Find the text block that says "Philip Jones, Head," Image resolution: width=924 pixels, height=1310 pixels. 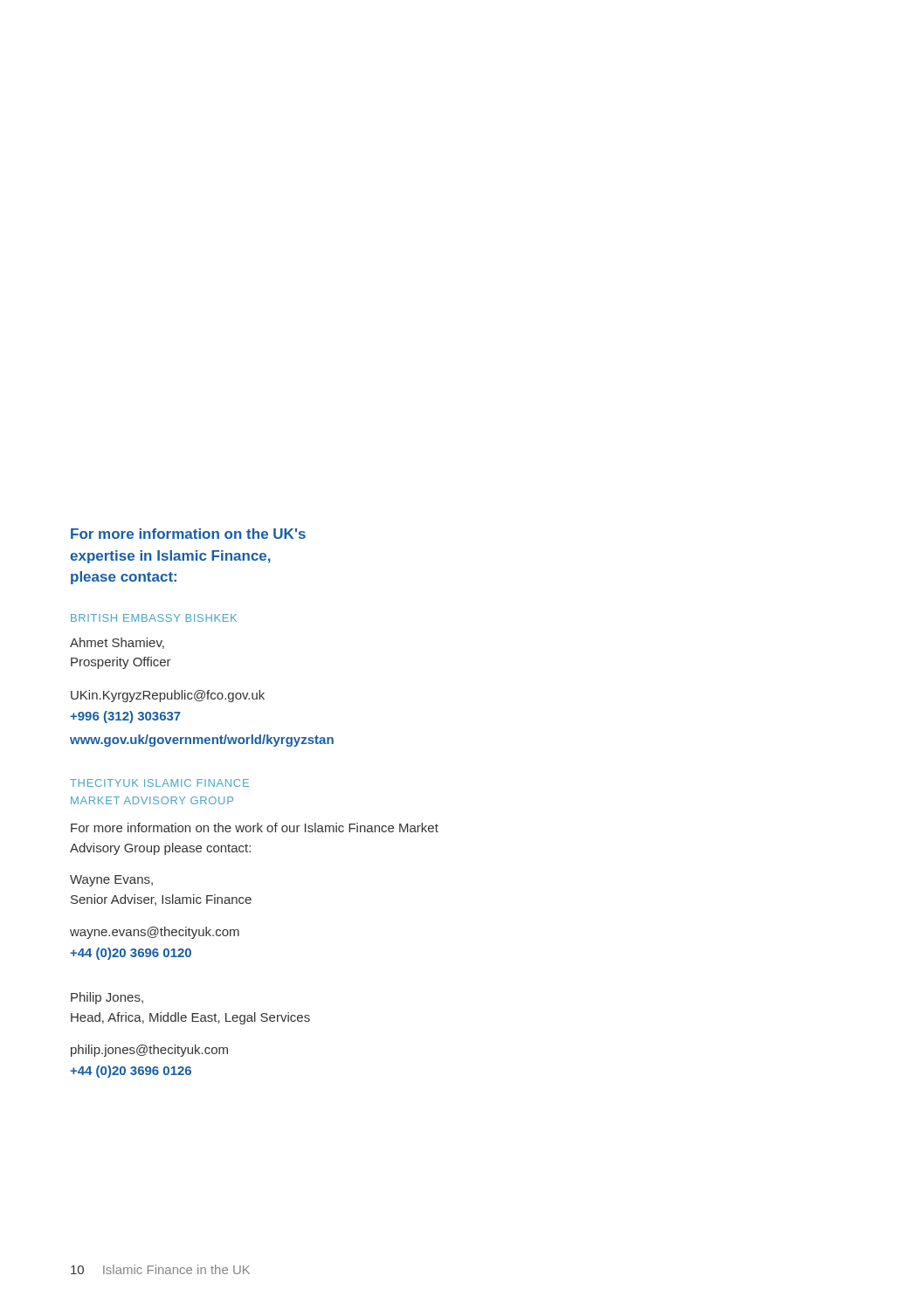(x=190, y=1007)
